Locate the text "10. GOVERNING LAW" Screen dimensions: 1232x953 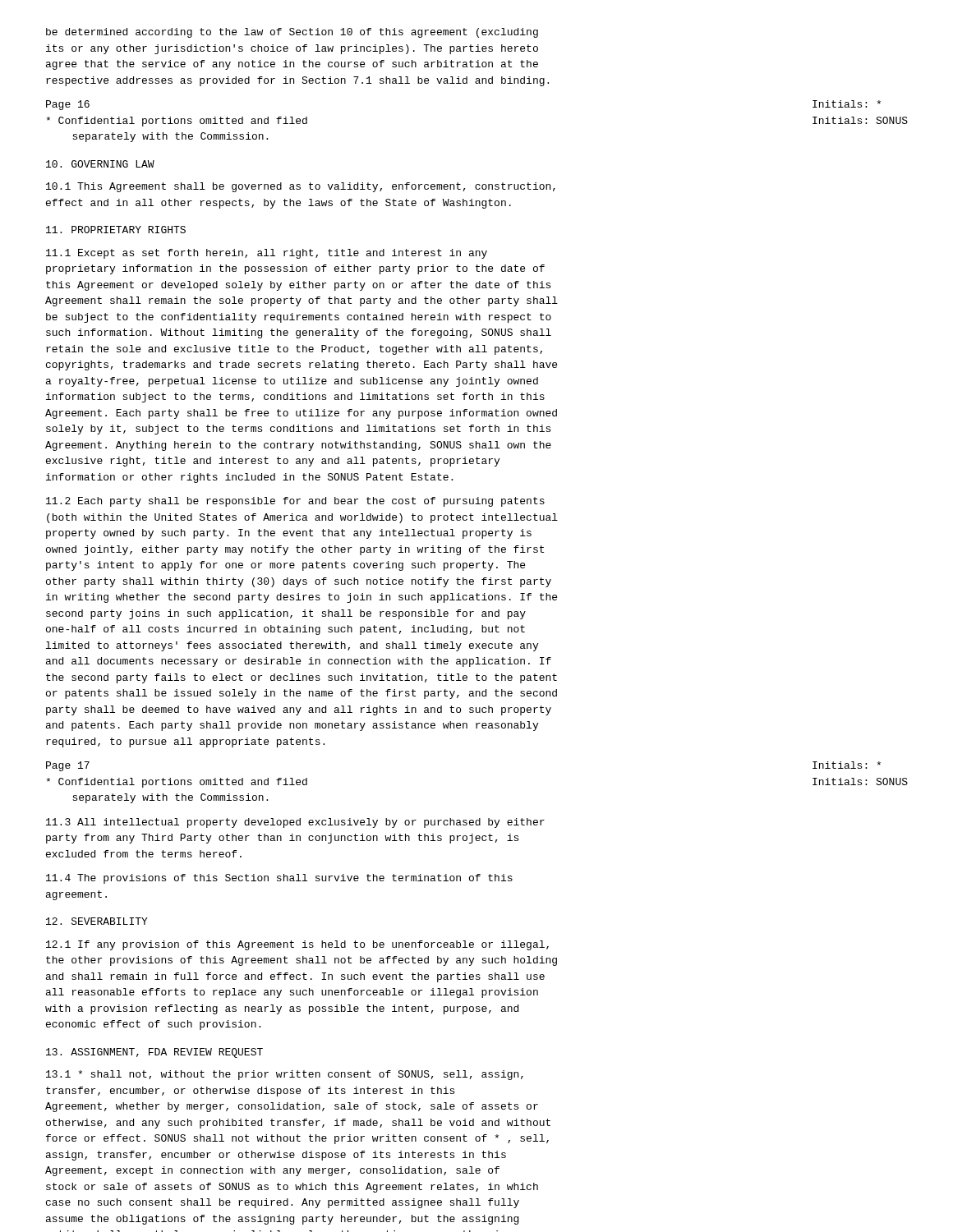coord(100,164)
